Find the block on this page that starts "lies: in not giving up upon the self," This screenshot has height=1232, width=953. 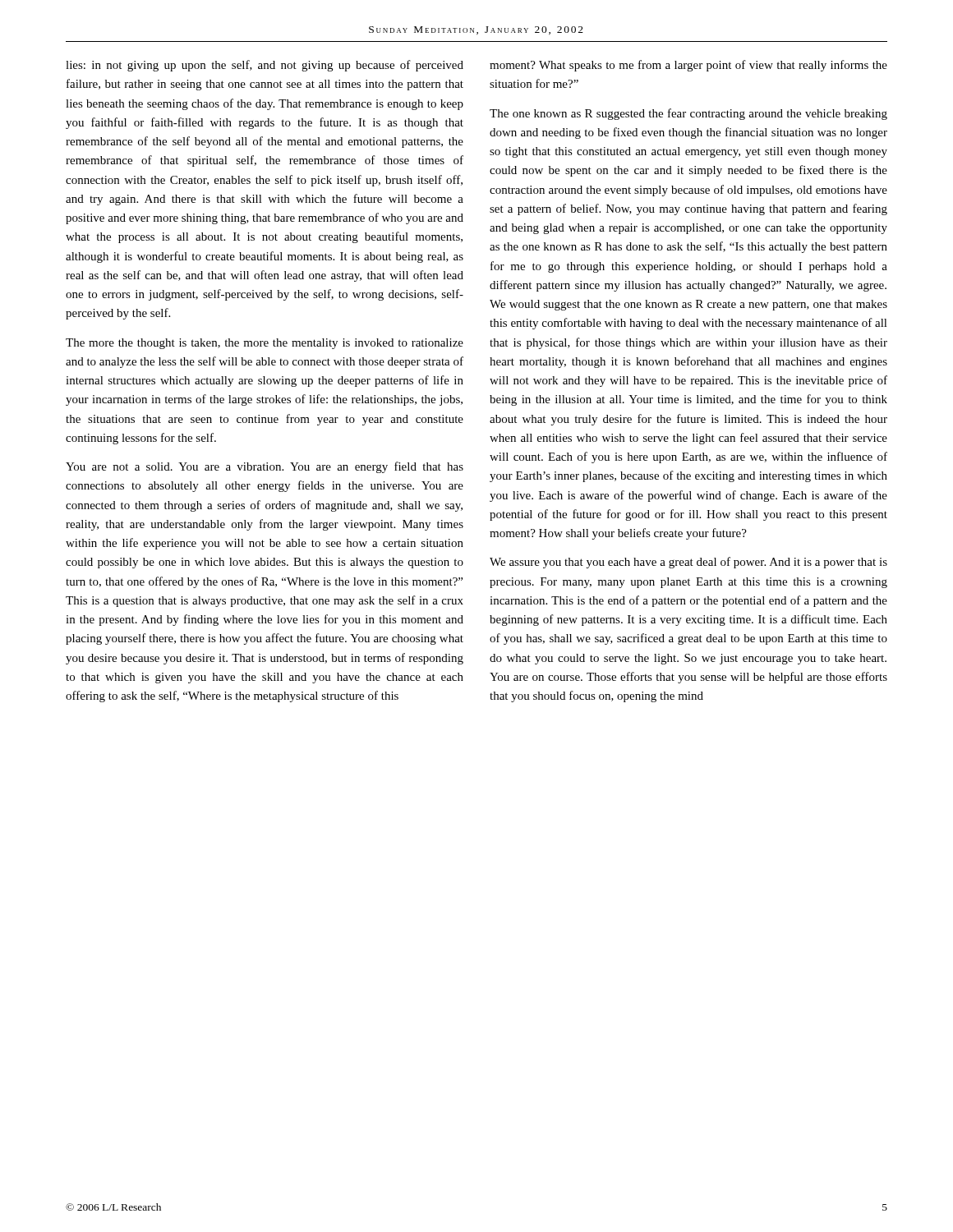(265, 381)
